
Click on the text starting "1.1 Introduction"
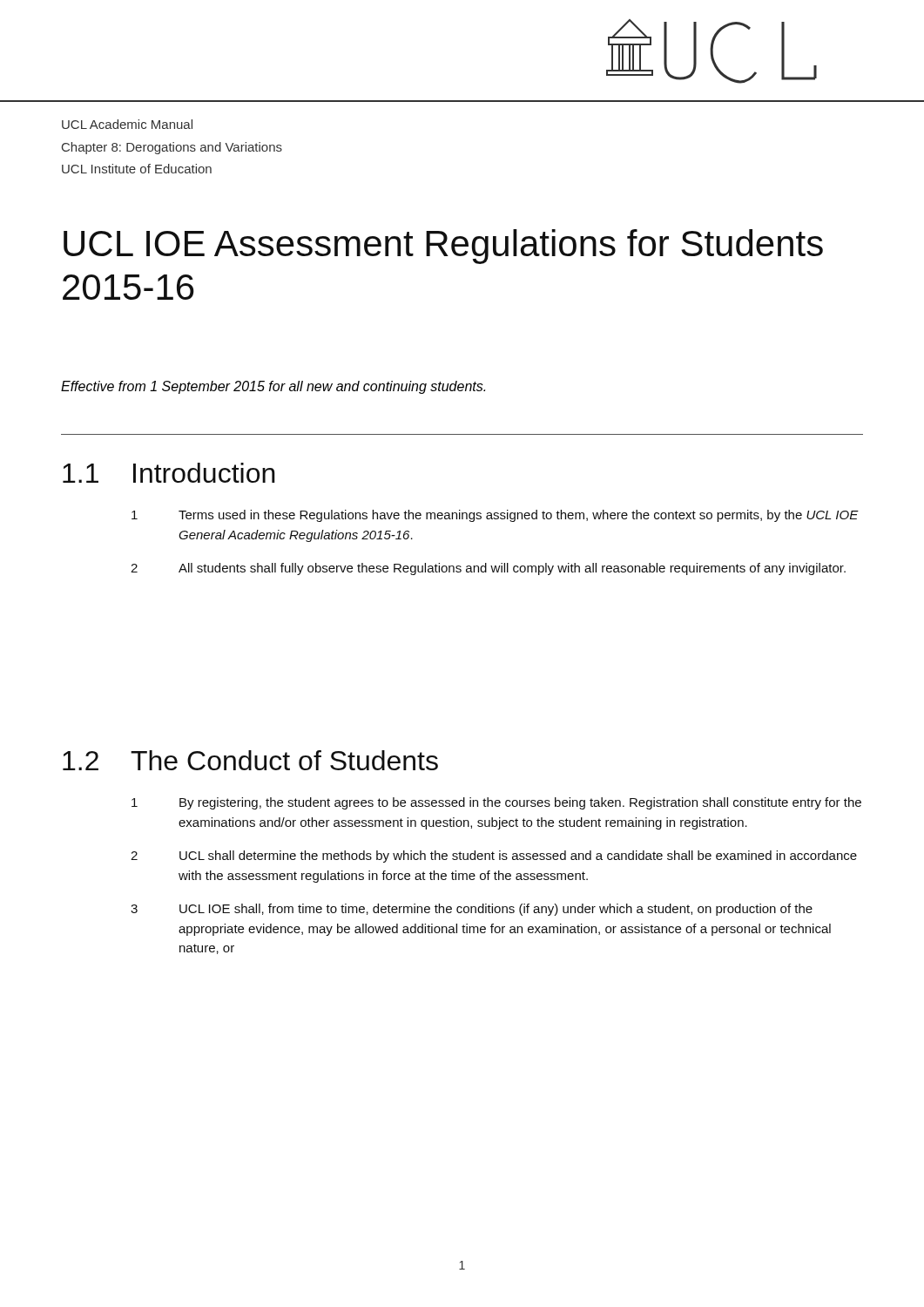coord(169,474)
